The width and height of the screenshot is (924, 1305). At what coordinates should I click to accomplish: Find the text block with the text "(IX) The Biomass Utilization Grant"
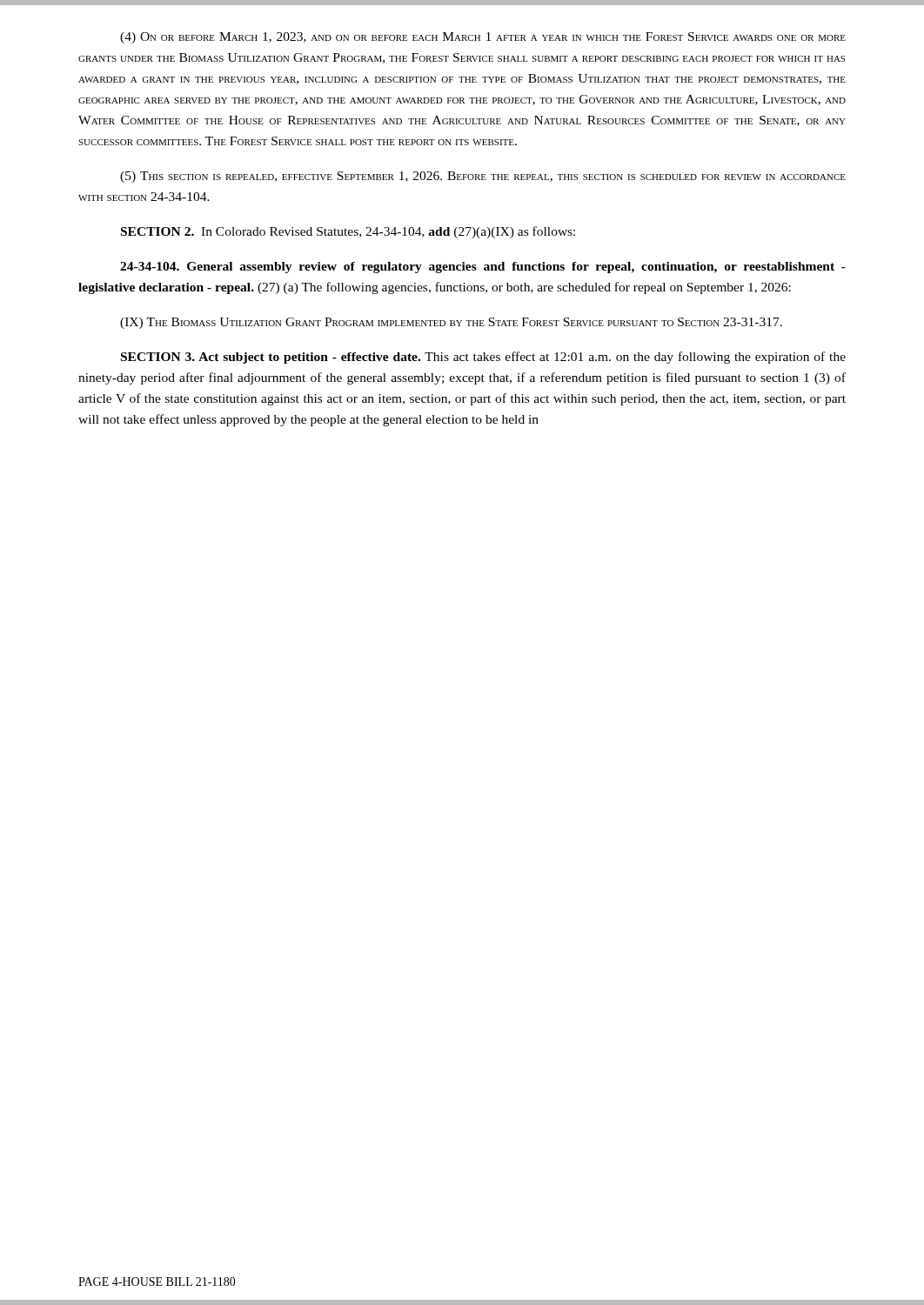(451, 322)
